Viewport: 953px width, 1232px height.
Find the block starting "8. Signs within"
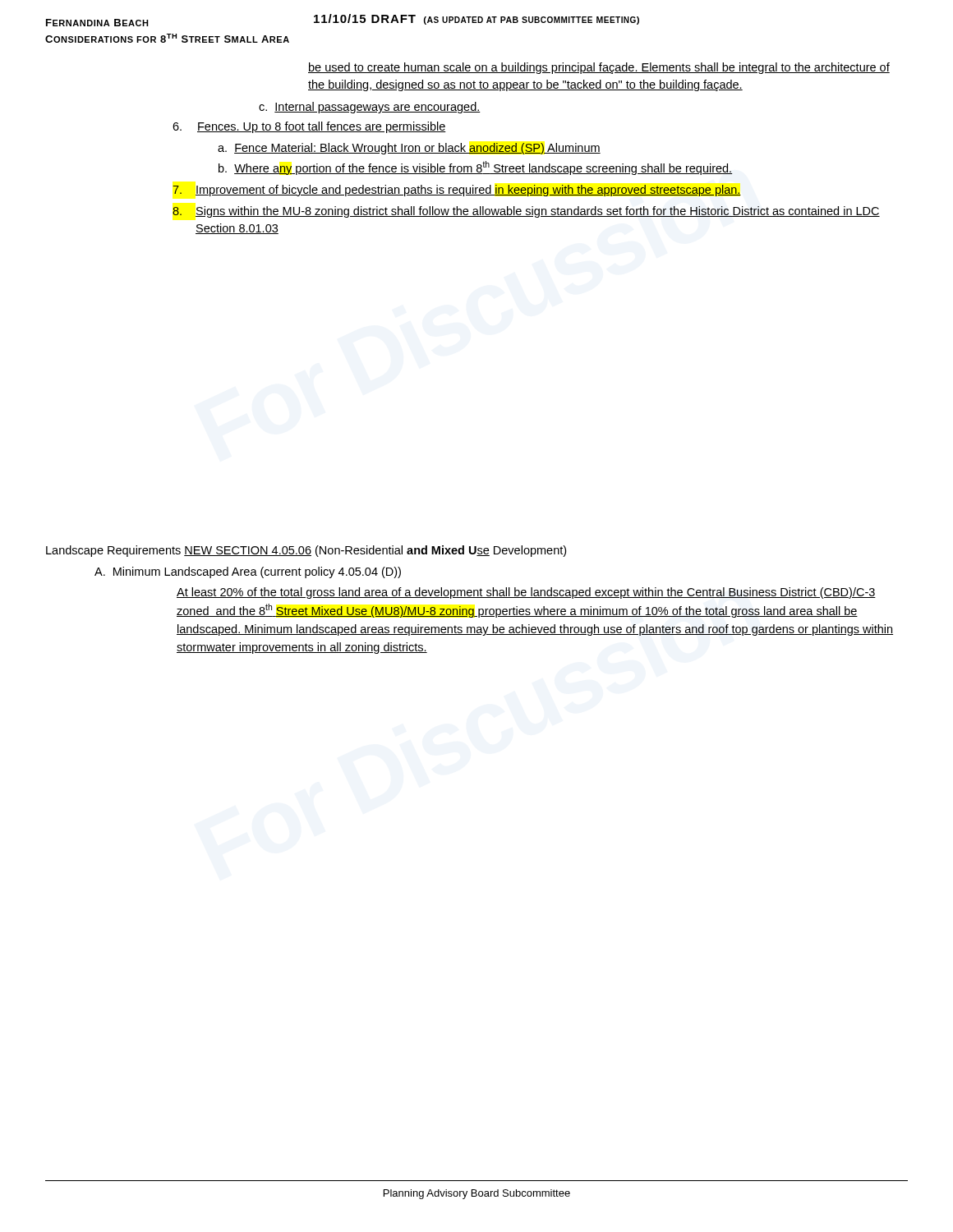(x=540, y=220)
